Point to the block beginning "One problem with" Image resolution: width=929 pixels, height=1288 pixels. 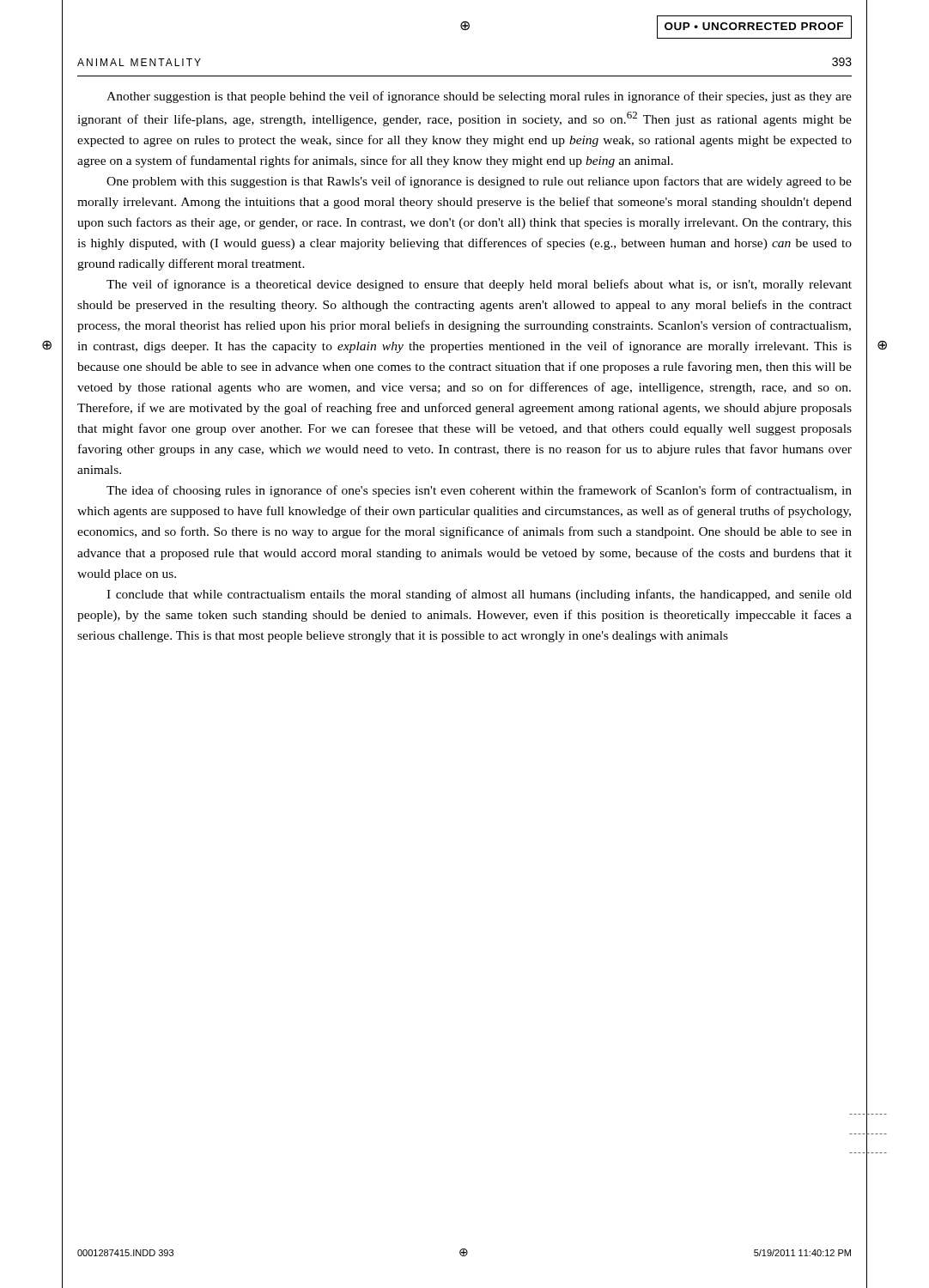click(464, 223)
